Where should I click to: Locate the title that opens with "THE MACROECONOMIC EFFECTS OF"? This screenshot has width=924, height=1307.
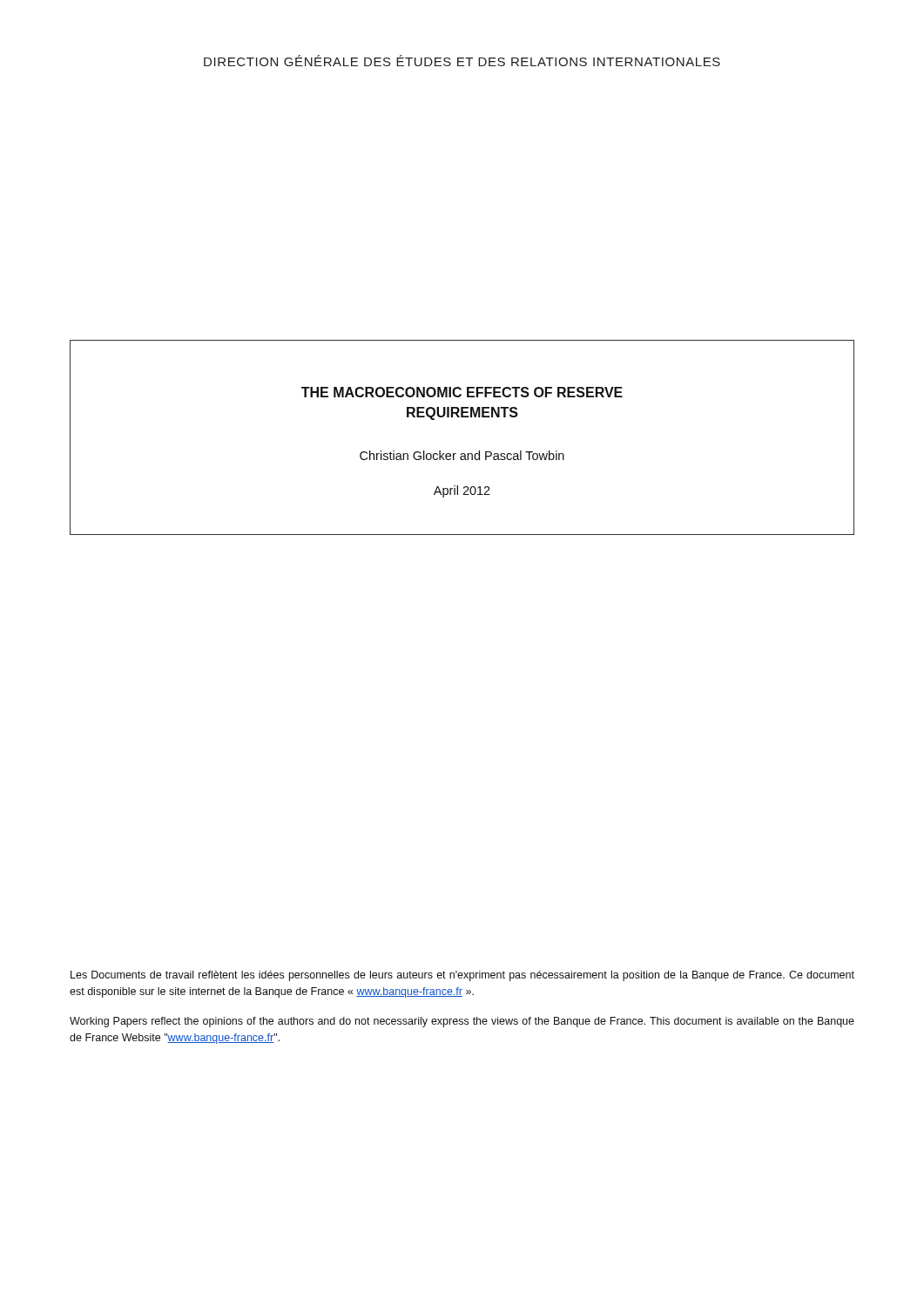tap(462, 403)
